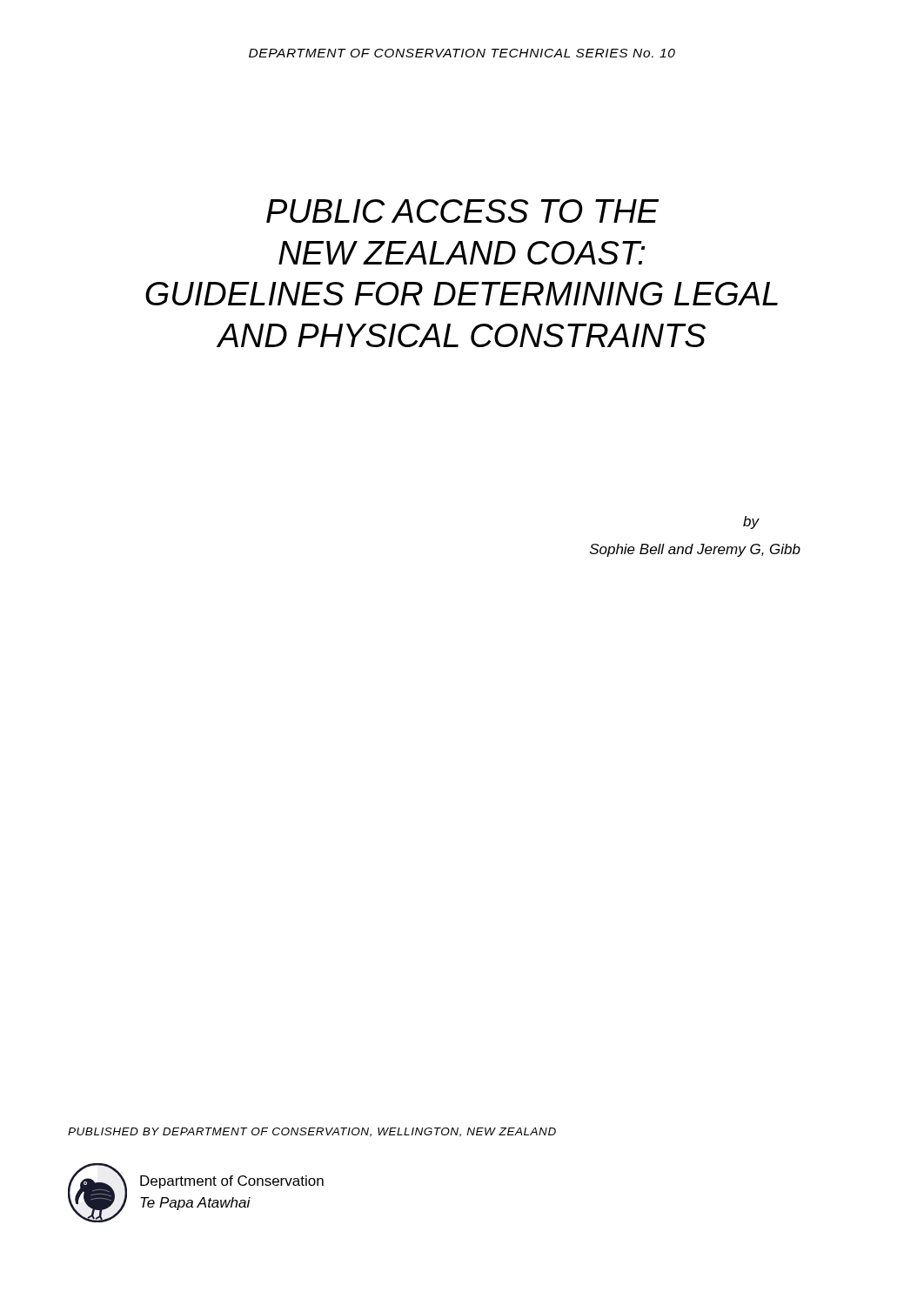
Task: Click on the passage starting "PUBLISHED BY DEPARTMENT OF CONSERVATION, WELLINGTON, NEW ZEALAND"
Action: click(312, 1131)
